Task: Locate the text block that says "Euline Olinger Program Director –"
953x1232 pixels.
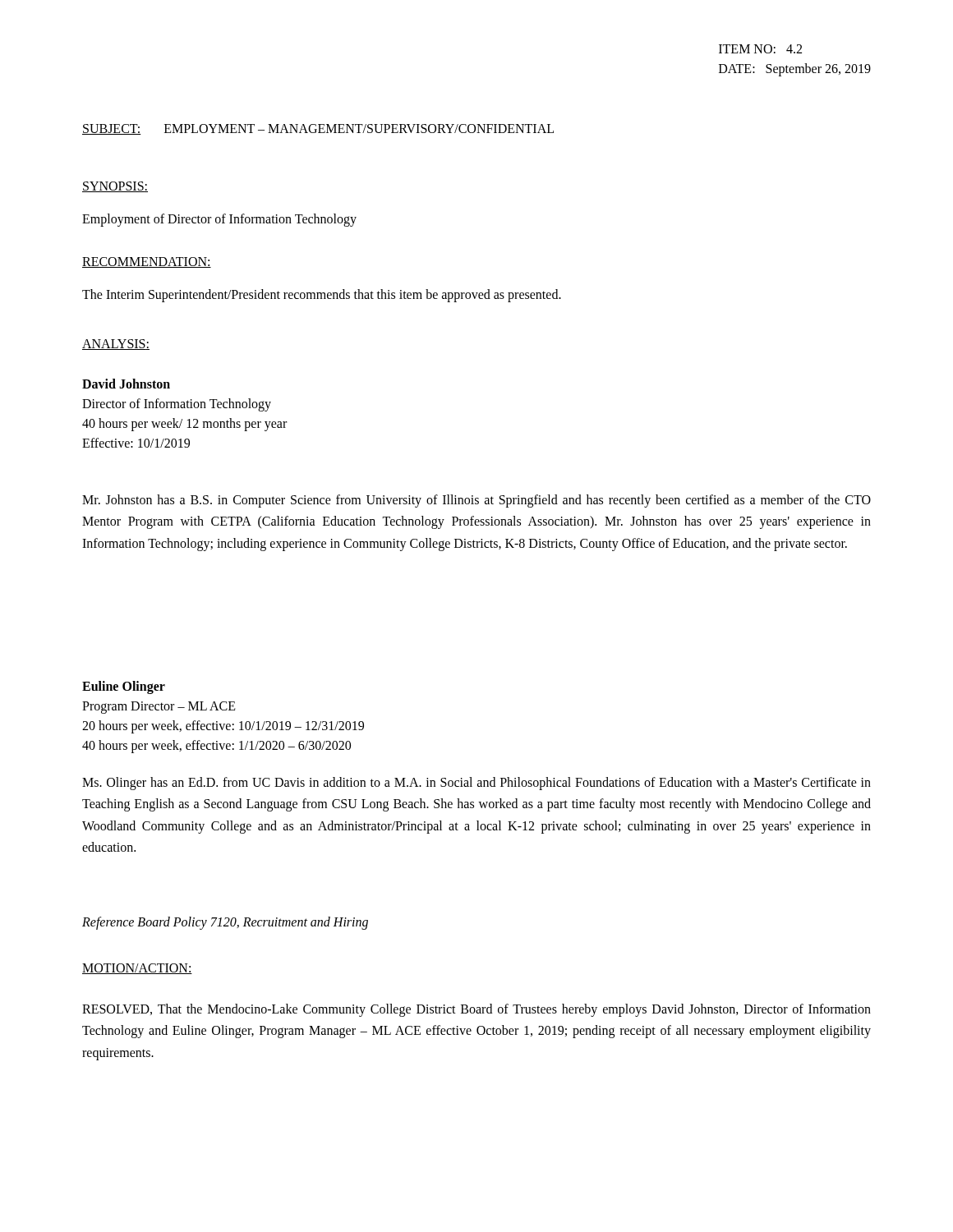Action: 223,716
